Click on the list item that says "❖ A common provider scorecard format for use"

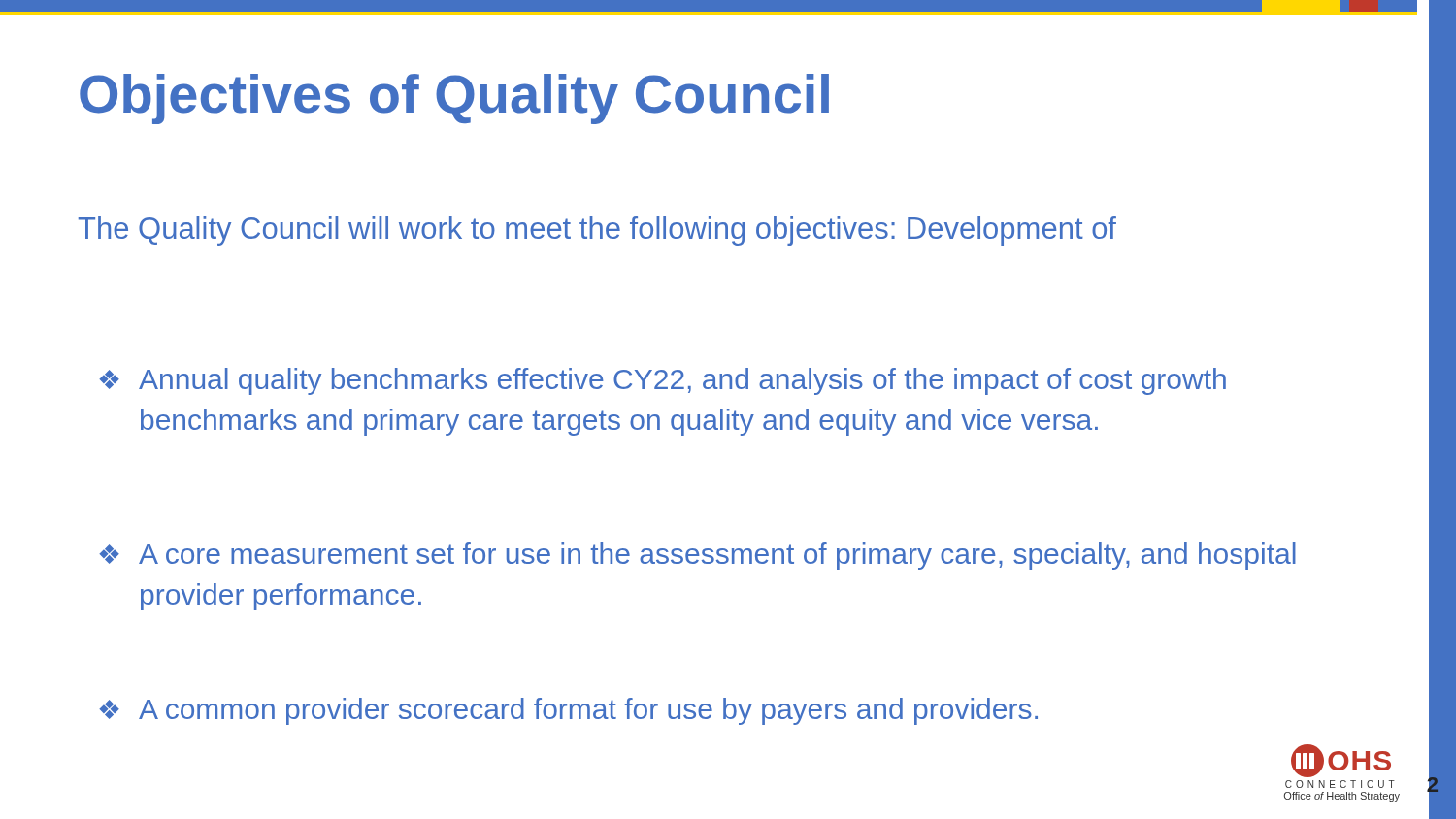[x=569, y=709]
